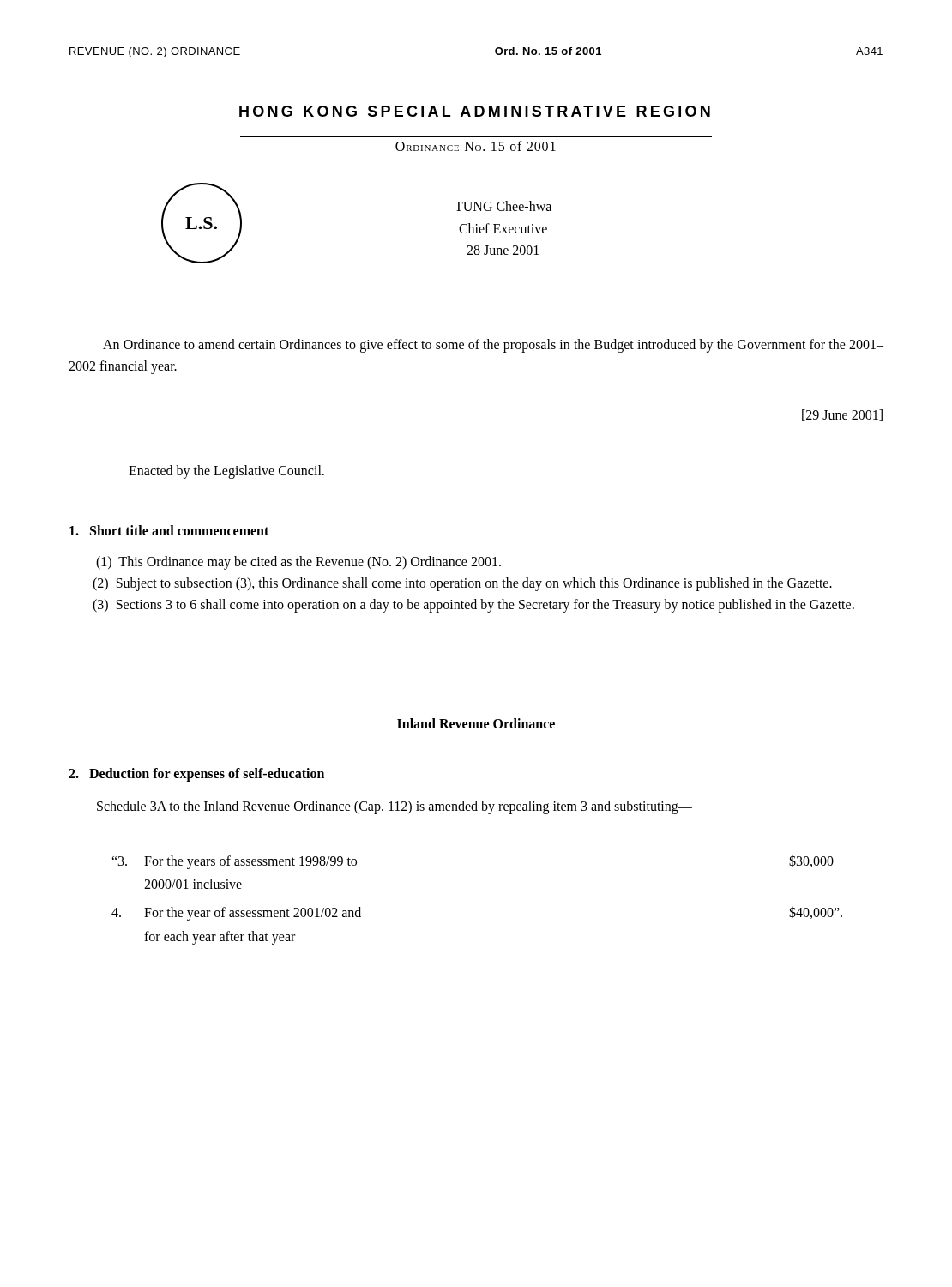
Task: Where does it say "Ordinance No. 15 of 2001"?
Action: click(x=476, y=146)
